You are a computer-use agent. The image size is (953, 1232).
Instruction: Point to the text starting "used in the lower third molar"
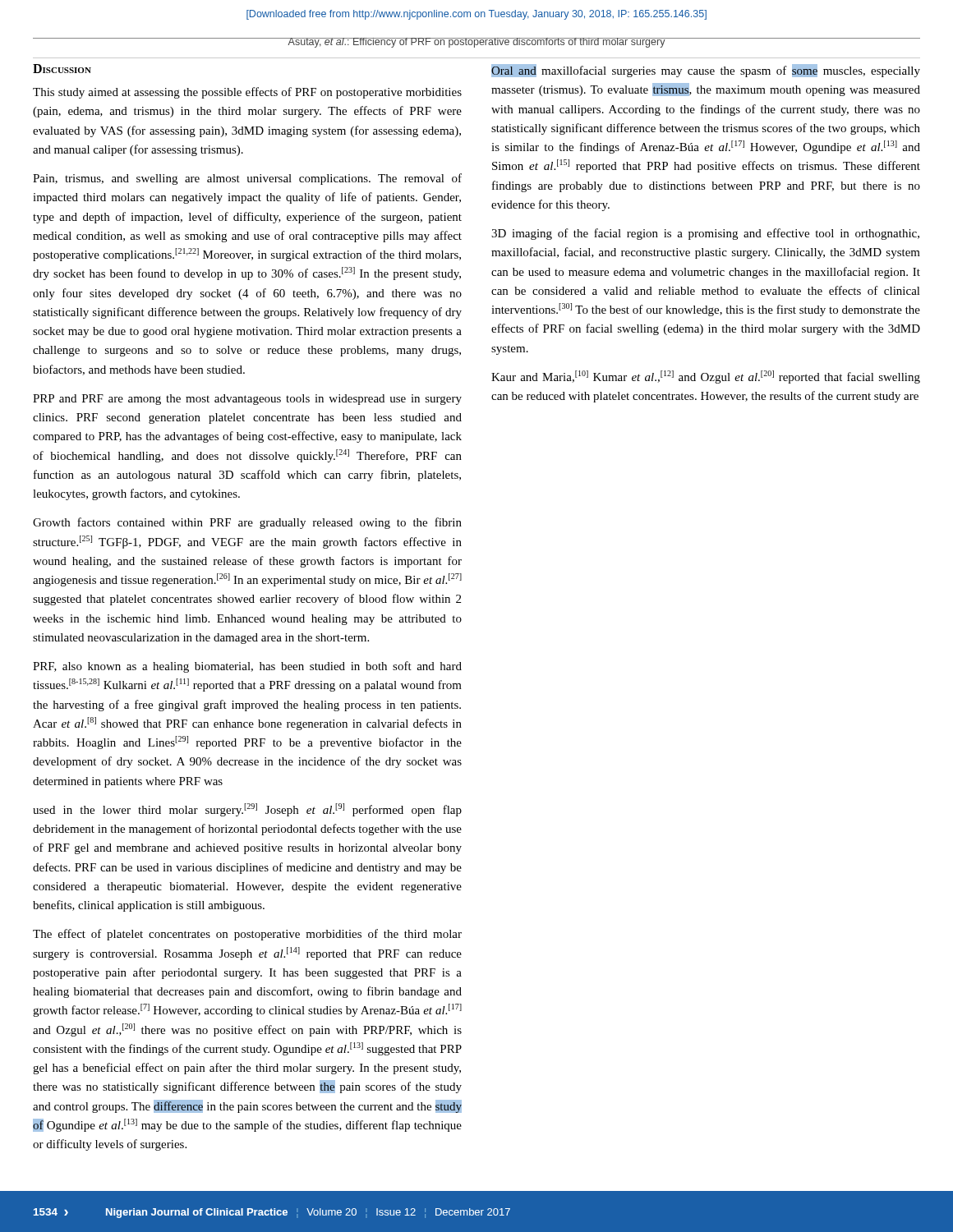click(x=247, y=858)
